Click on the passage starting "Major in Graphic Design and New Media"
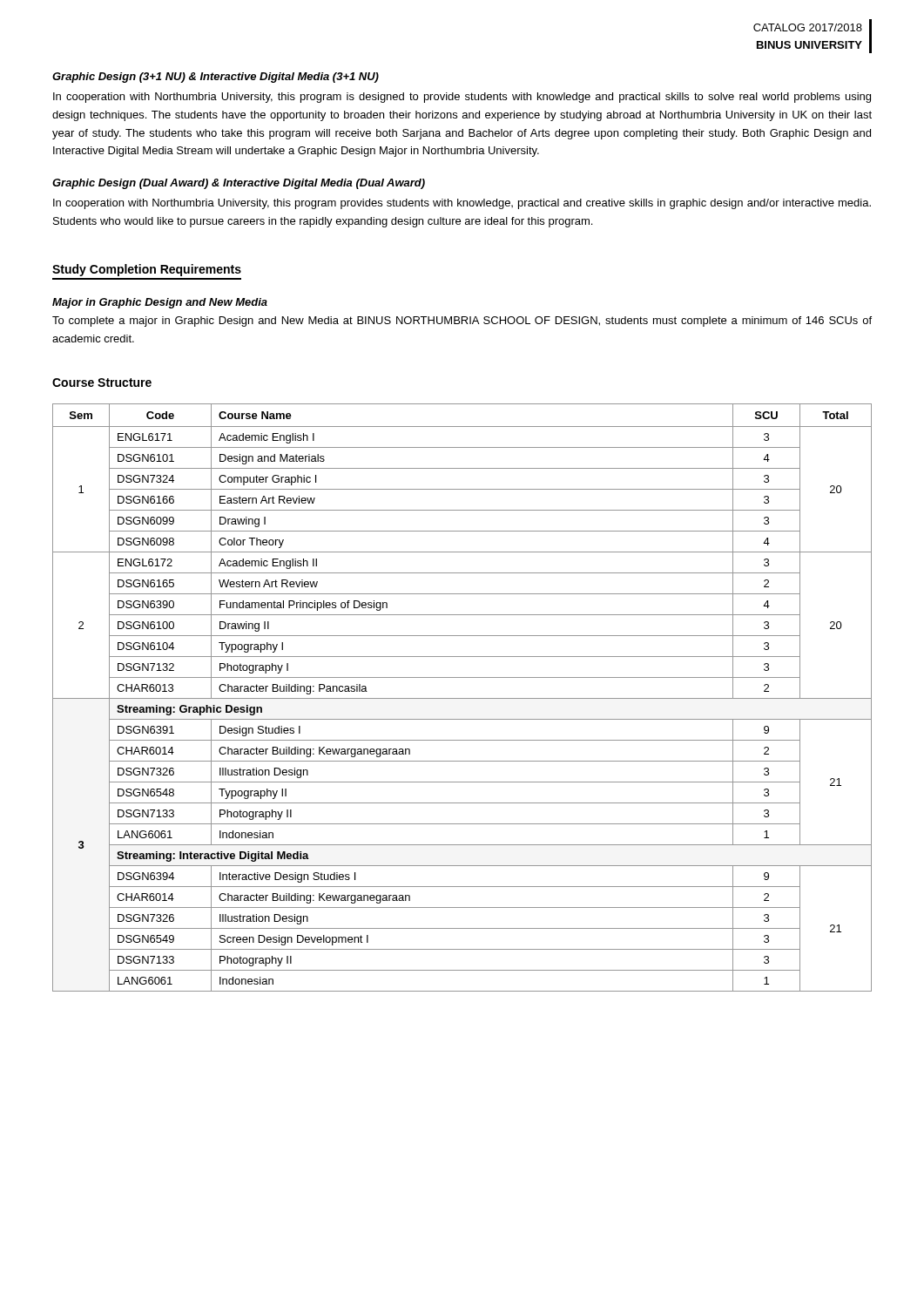 coord(160,302)
